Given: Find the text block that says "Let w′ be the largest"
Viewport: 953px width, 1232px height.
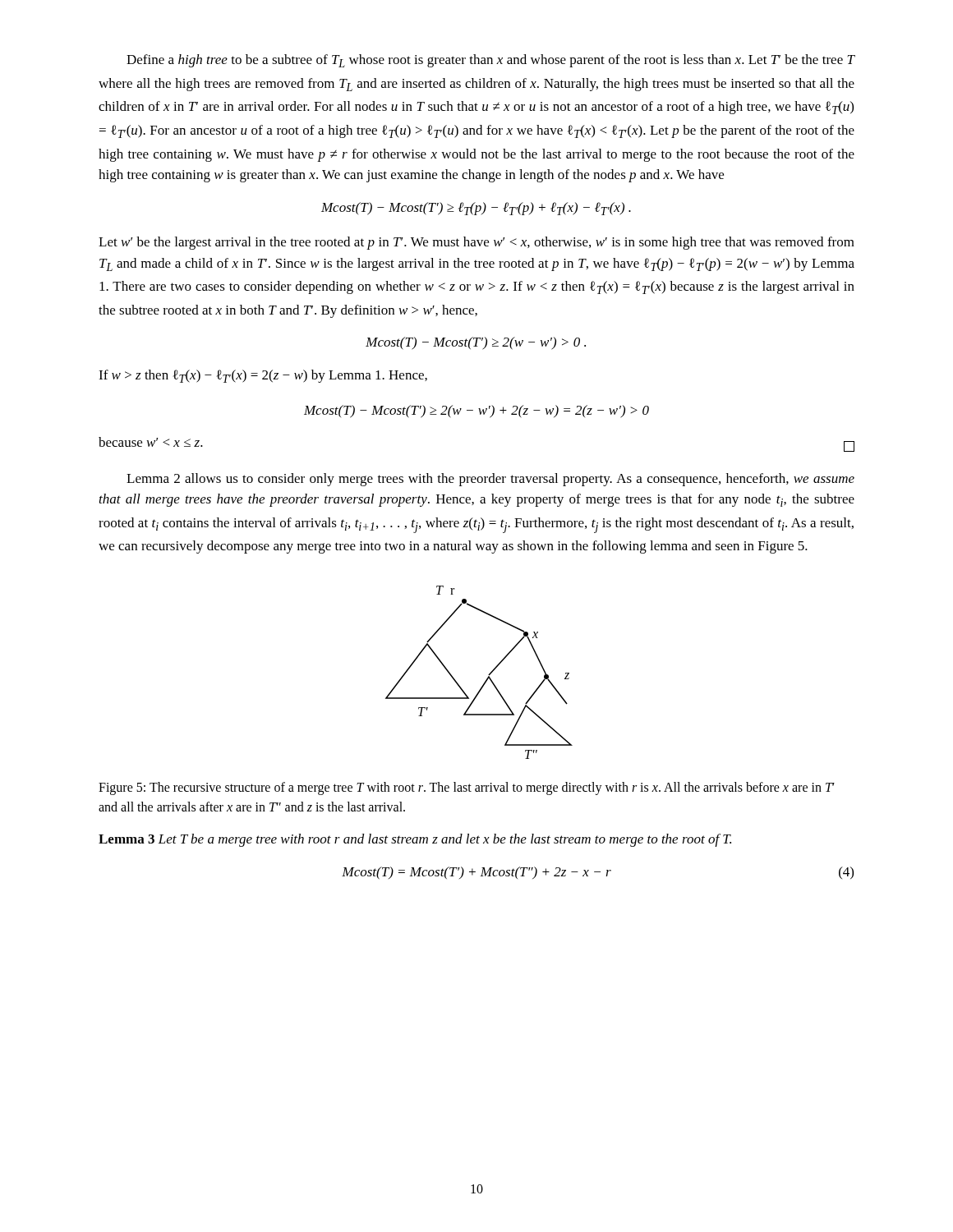Looking at the screenshot, I should click(x=476, y=276).
